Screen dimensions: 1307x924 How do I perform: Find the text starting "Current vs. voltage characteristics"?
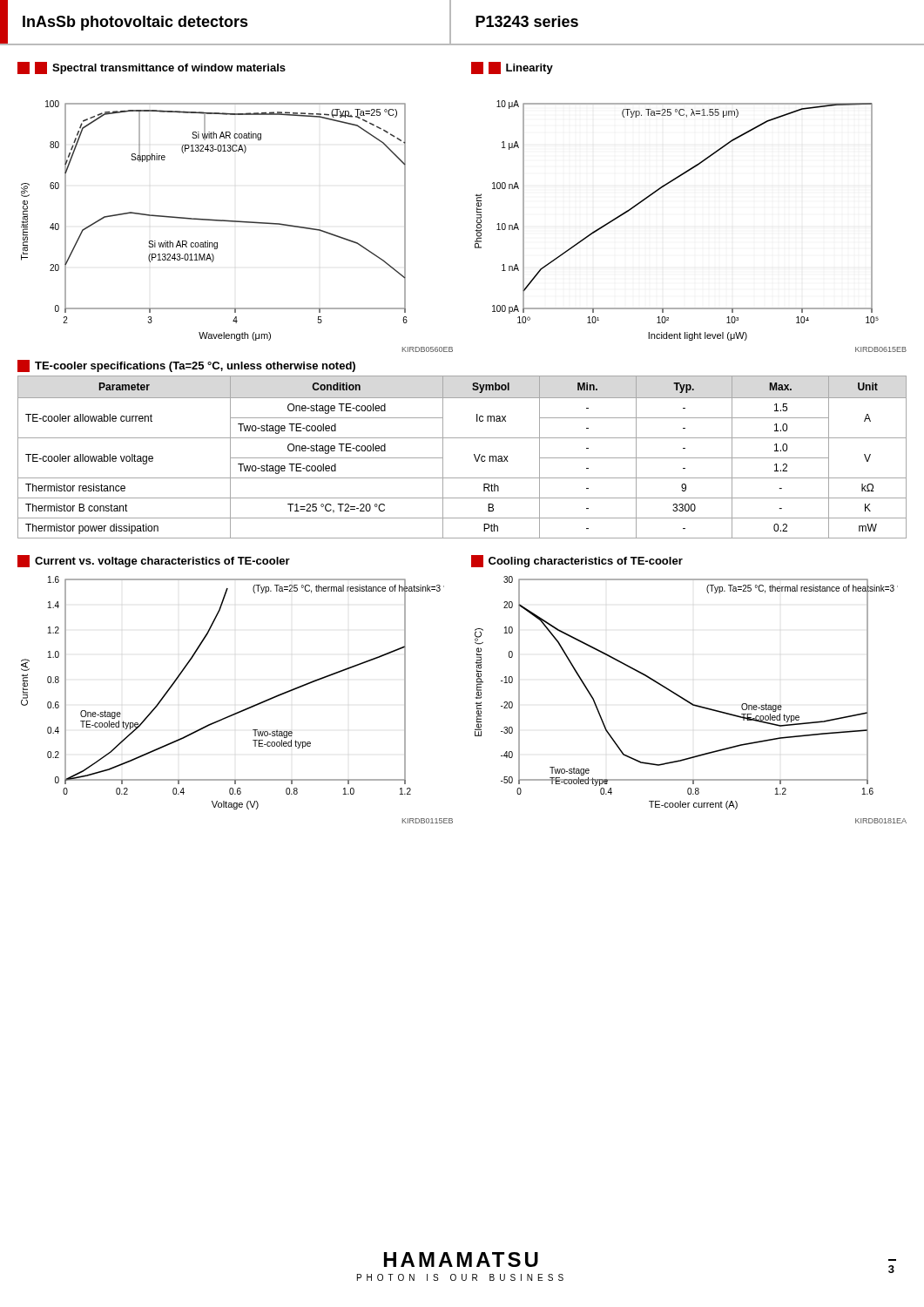click(235, 561)
